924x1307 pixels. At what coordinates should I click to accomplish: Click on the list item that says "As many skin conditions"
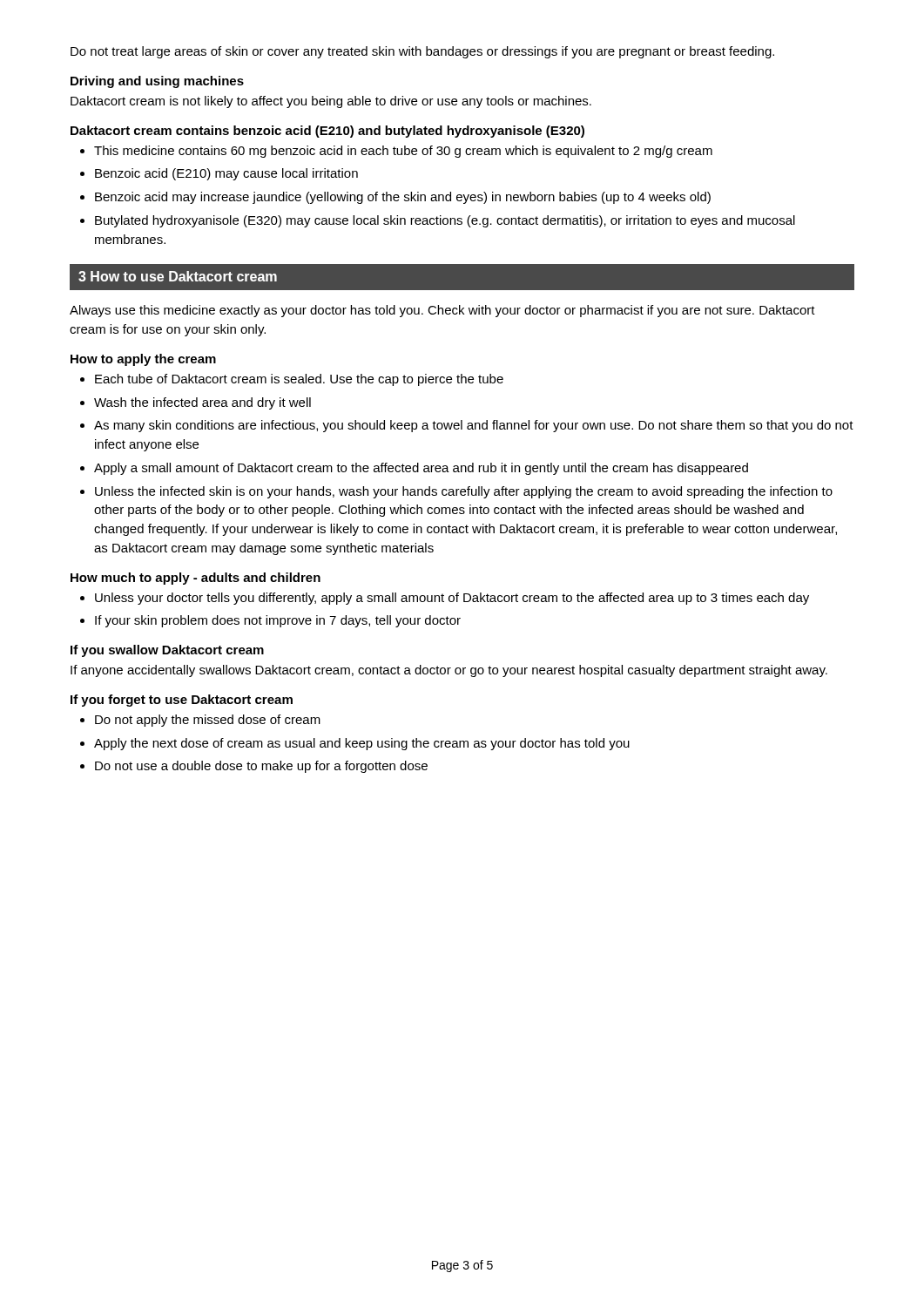click(473, 434)
